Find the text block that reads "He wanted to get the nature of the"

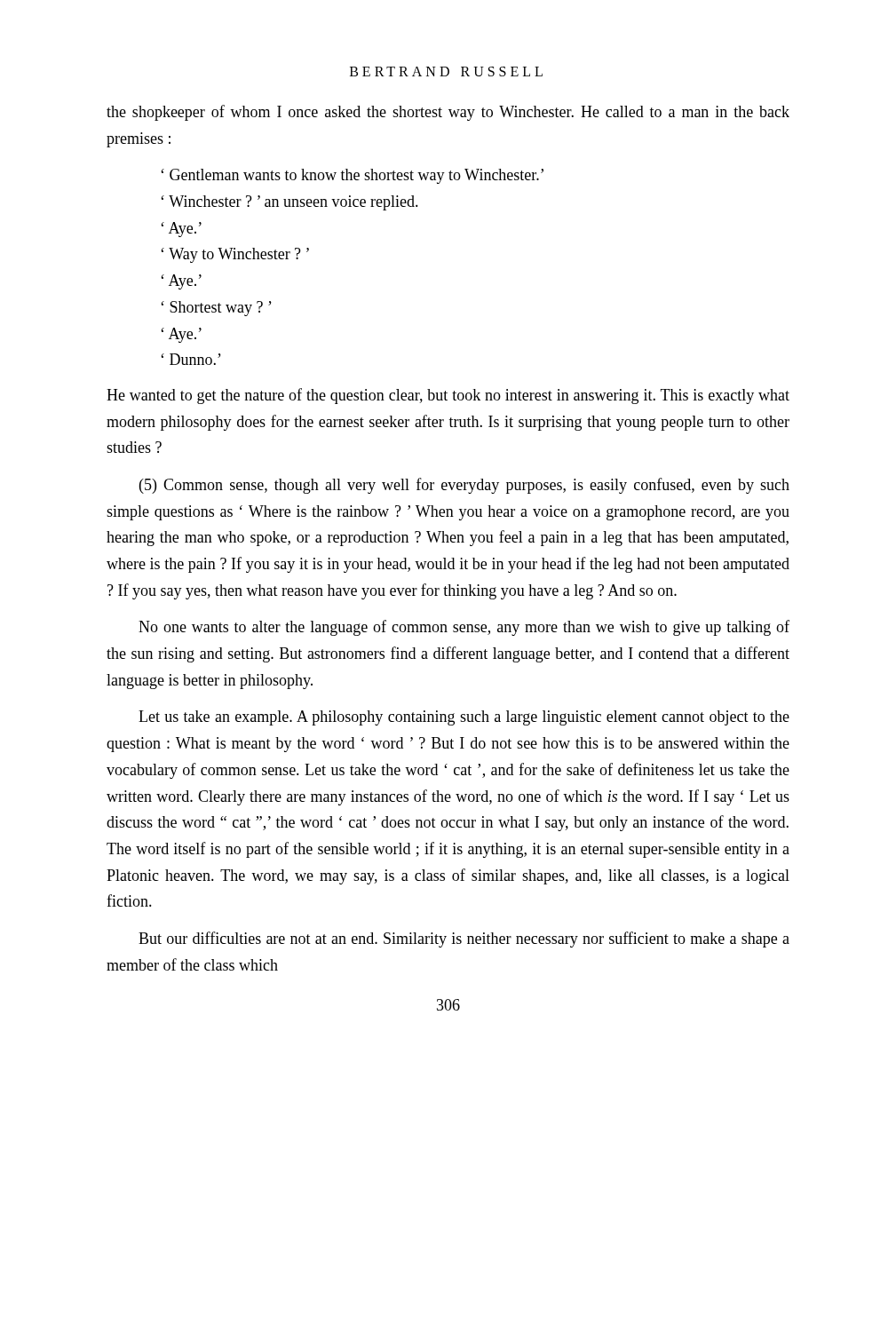(x=448, y=422)
